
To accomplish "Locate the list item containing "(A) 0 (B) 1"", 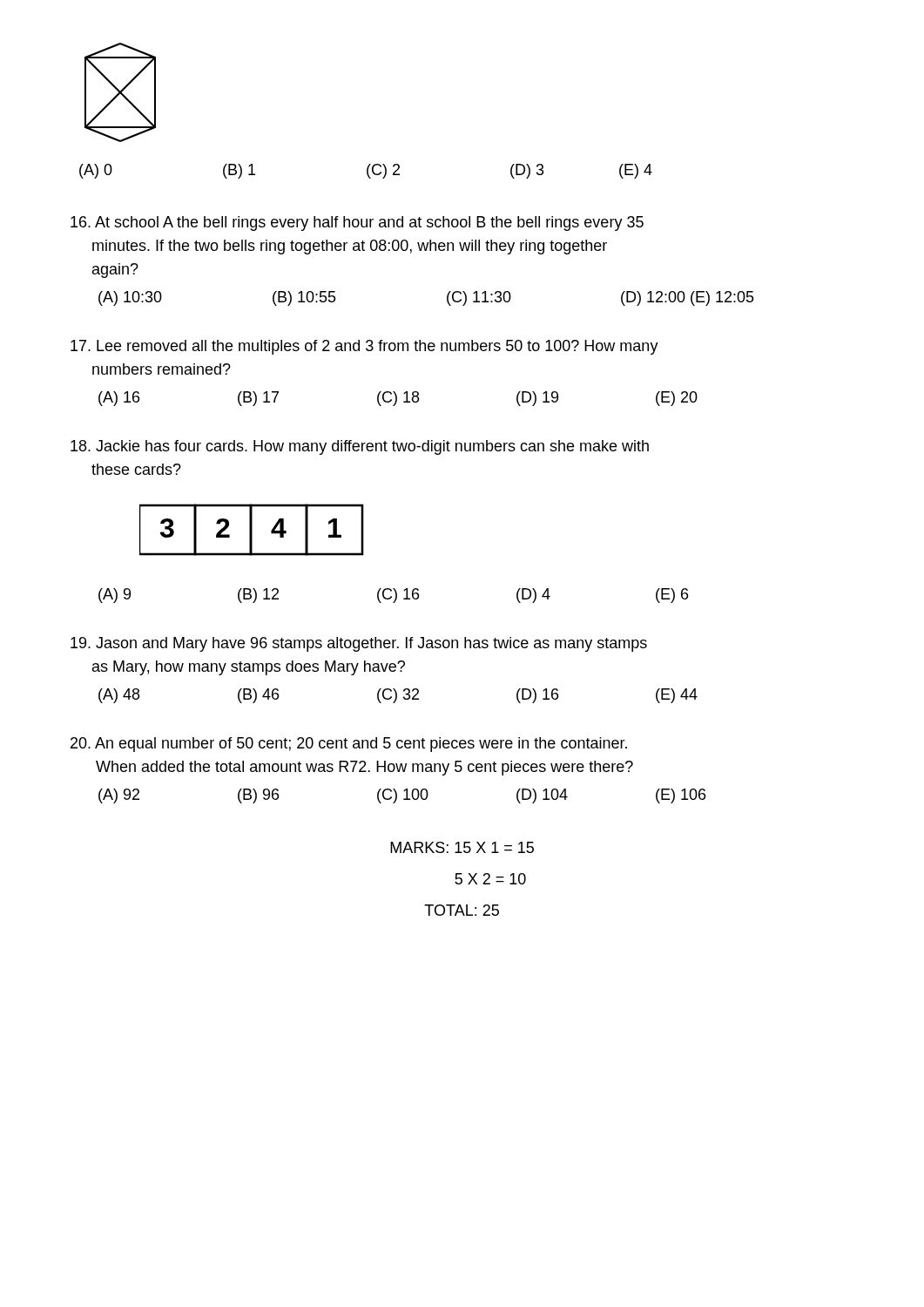I will click(365, 170).
